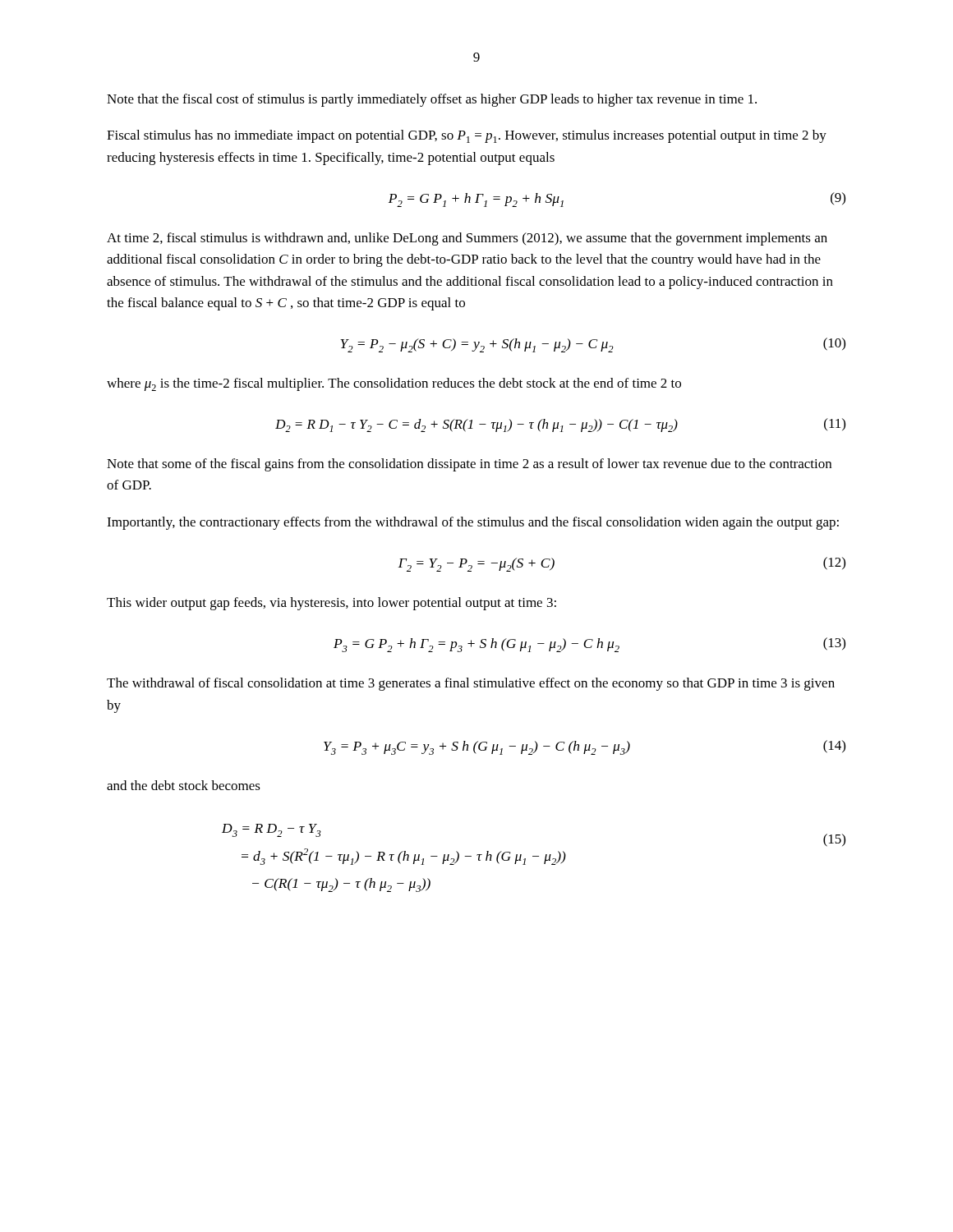953x1232 pixels.
Task: Select the formula that reads "Y2 = P2 − μ2(S"
Action: click(x=476, y=344)
